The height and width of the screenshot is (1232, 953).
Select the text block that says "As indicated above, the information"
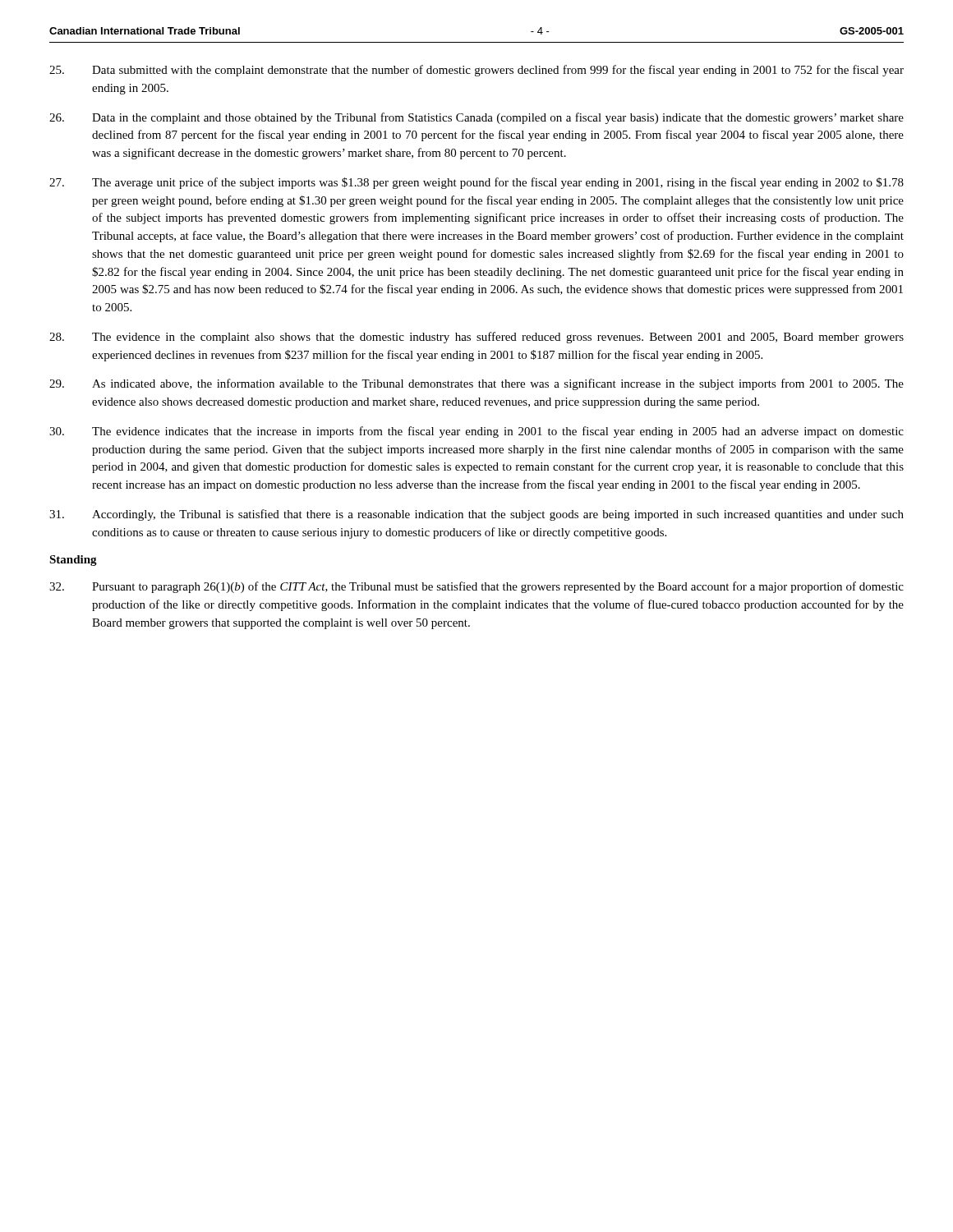[x=476, y=393]
